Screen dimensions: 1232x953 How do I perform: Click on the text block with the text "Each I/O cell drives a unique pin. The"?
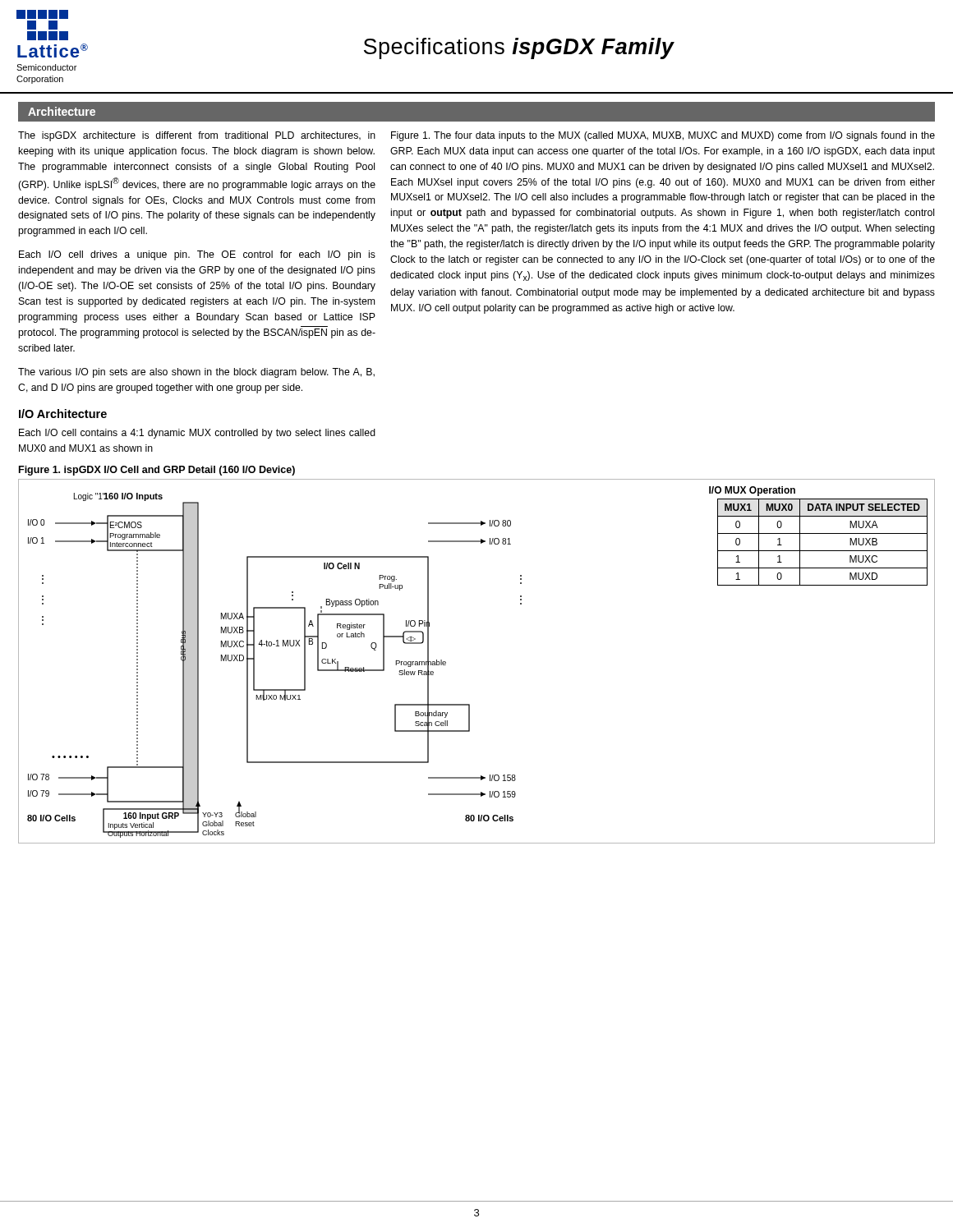[x=197, y=301]
